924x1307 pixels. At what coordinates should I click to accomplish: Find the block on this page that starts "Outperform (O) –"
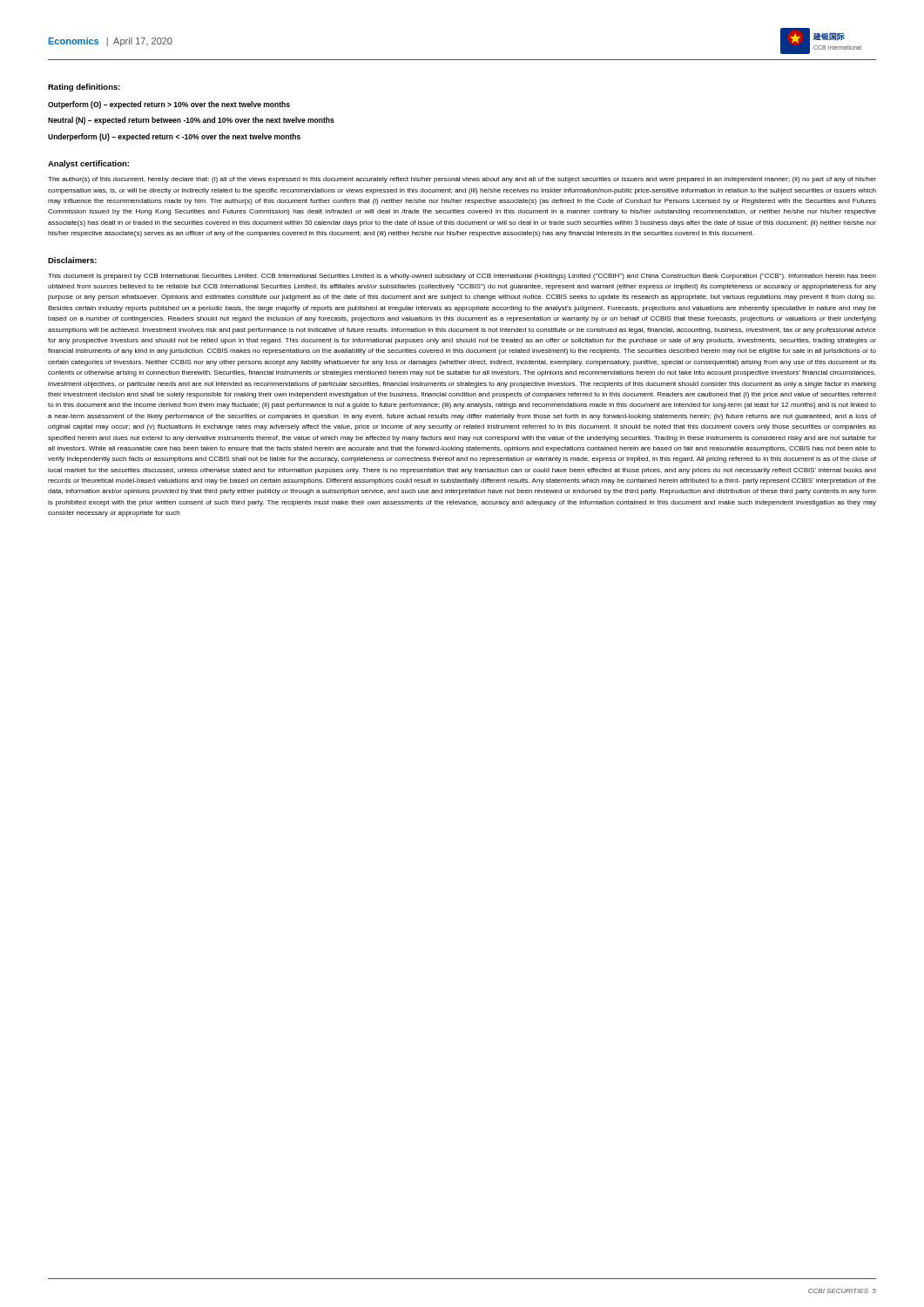click(169, 105)
